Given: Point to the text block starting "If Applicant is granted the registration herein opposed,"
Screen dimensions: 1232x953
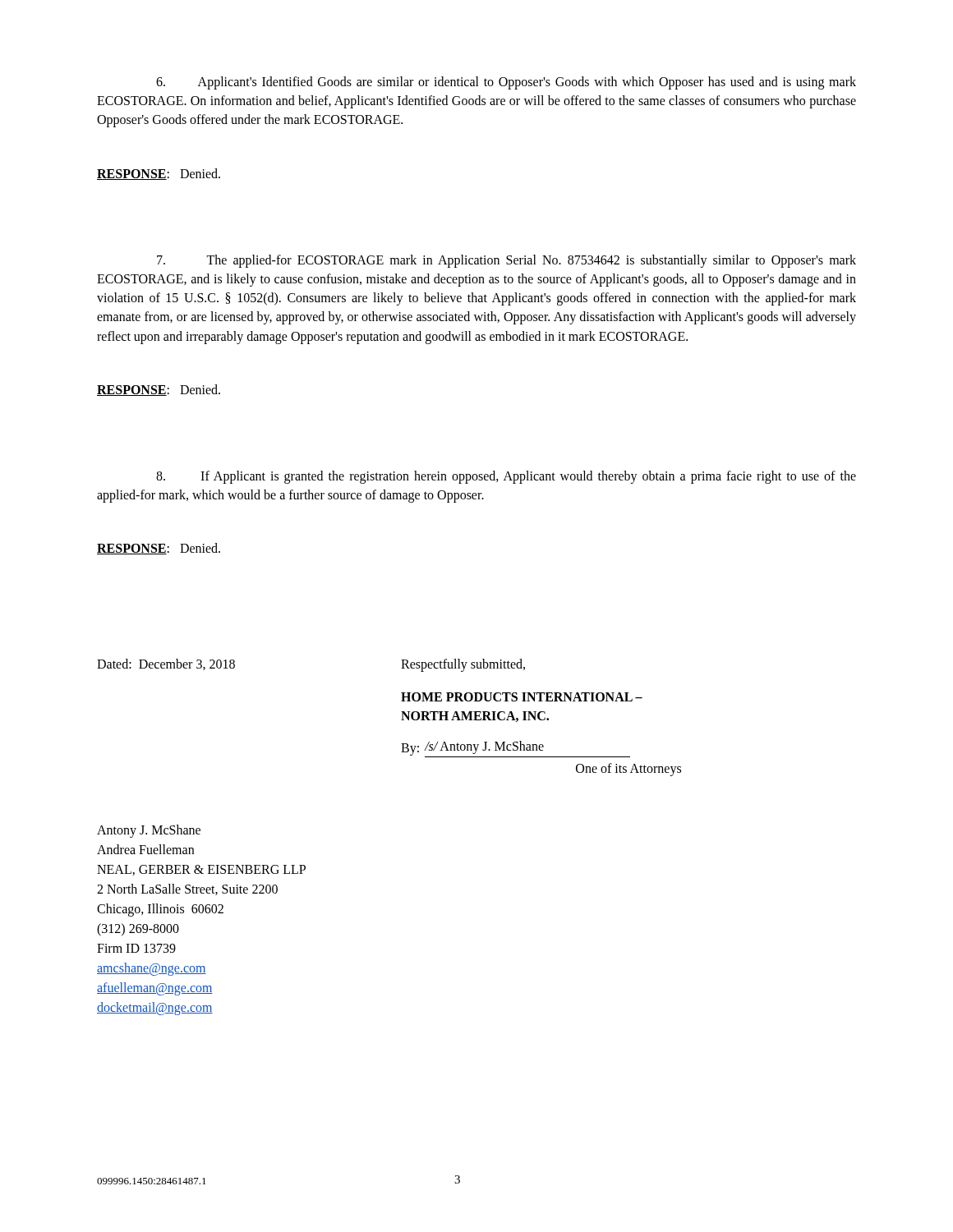Looking at the screenshot, I should [476, 485].
